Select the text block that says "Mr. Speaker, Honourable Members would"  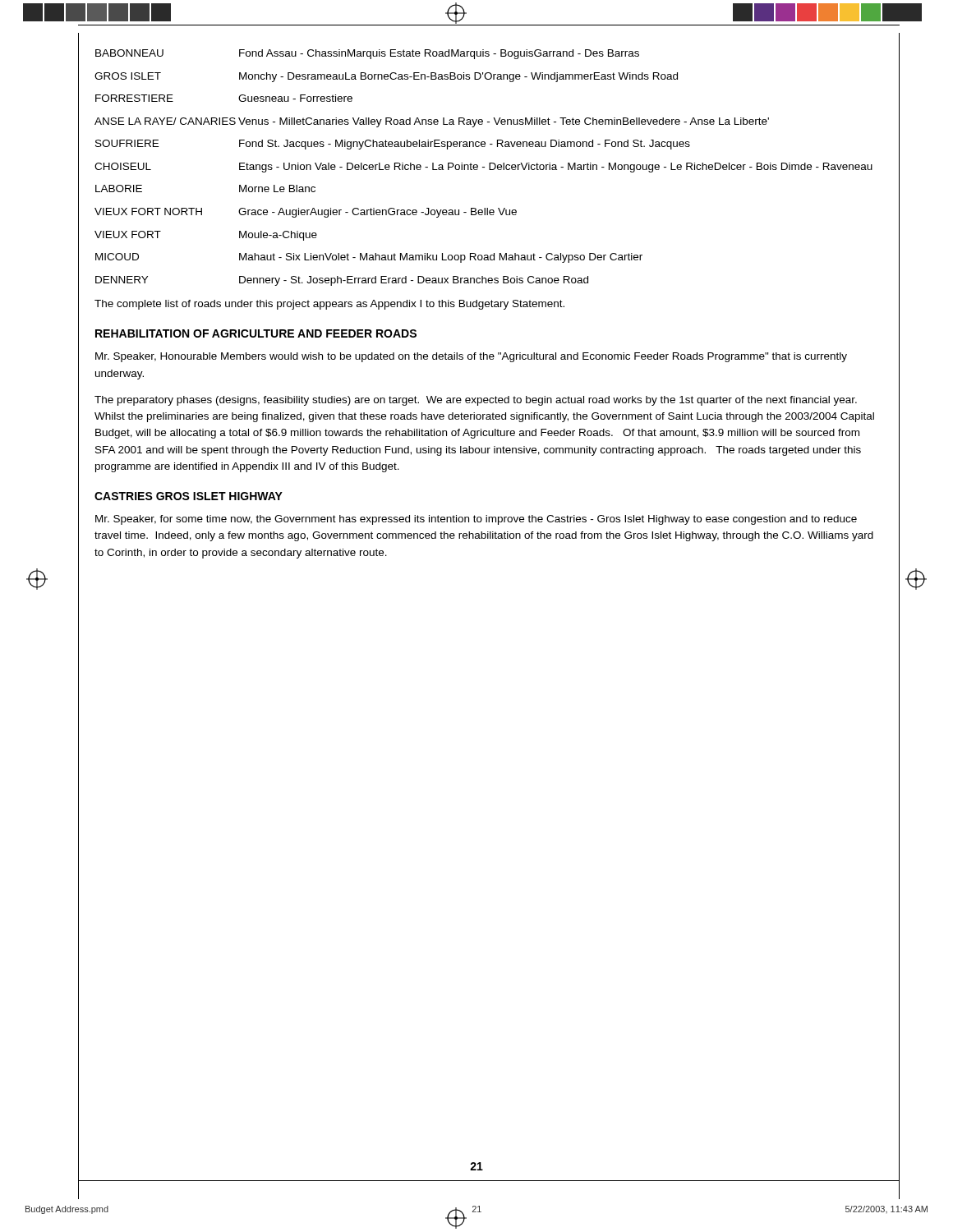coord(471,365)
